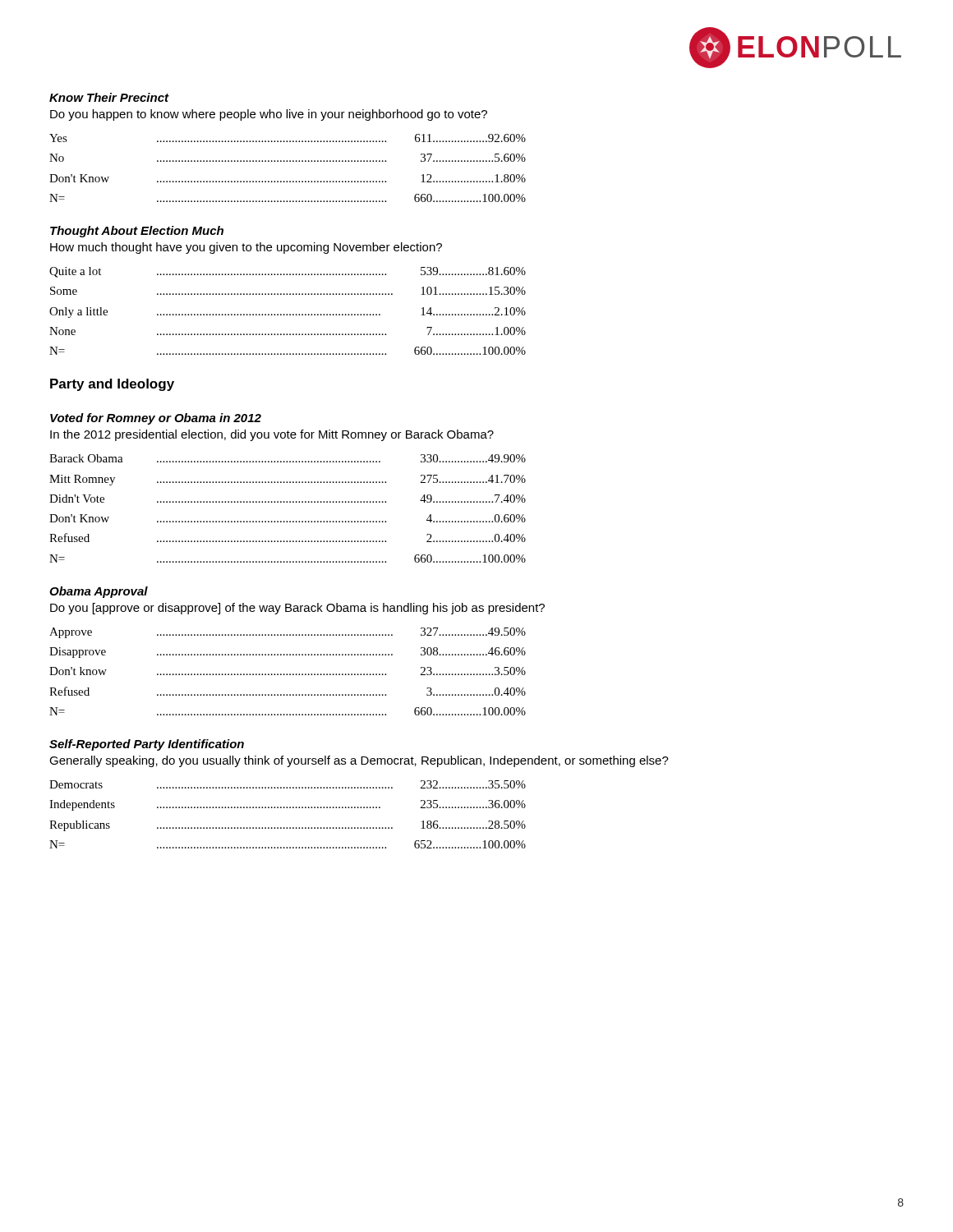Image resolution: width=953 pixels, height=1232 pixels.
Task: Select the table that reads "Approve ................................................................................. 327 ................49.50%"
Action: [288, 672]
